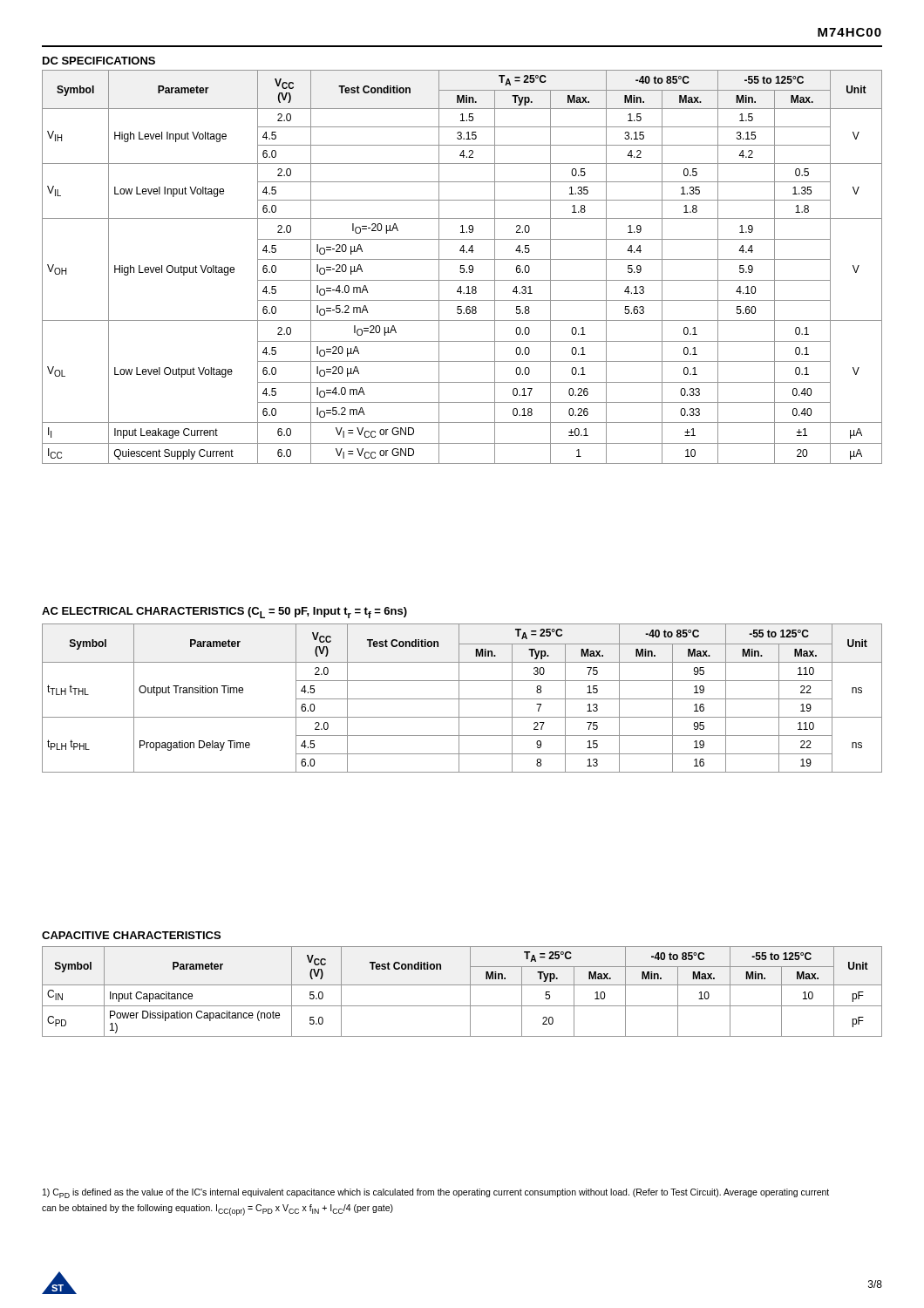Find the section header that says "AC ELECTRICAL CHARACTERISTICS (CL ="
Viewport: 924px width, 1308px height.
(224, 612)
